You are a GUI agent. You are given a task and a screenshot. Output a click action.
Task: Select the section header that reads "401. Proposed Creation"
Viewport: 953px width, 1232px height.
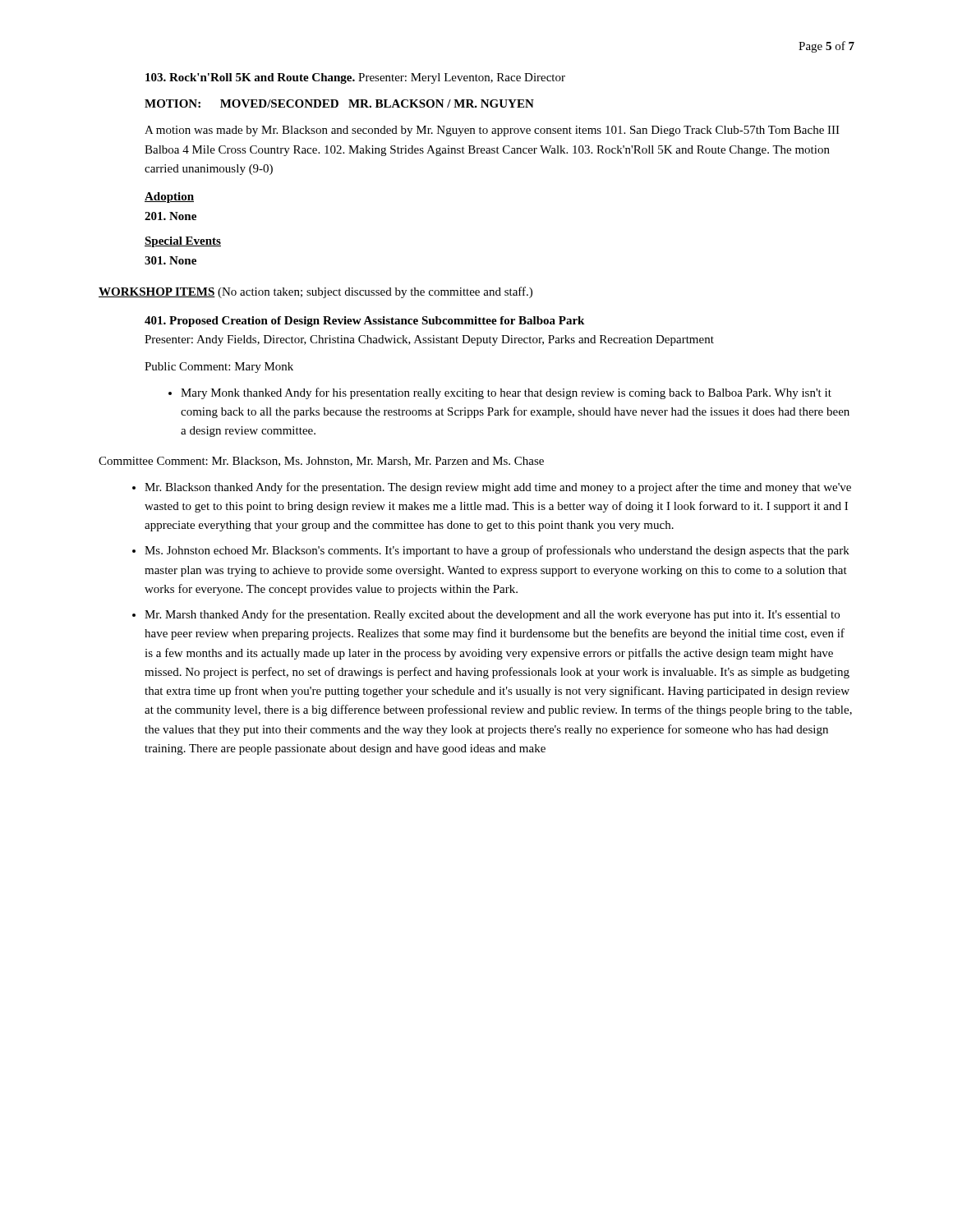click(x=429, y=330)
